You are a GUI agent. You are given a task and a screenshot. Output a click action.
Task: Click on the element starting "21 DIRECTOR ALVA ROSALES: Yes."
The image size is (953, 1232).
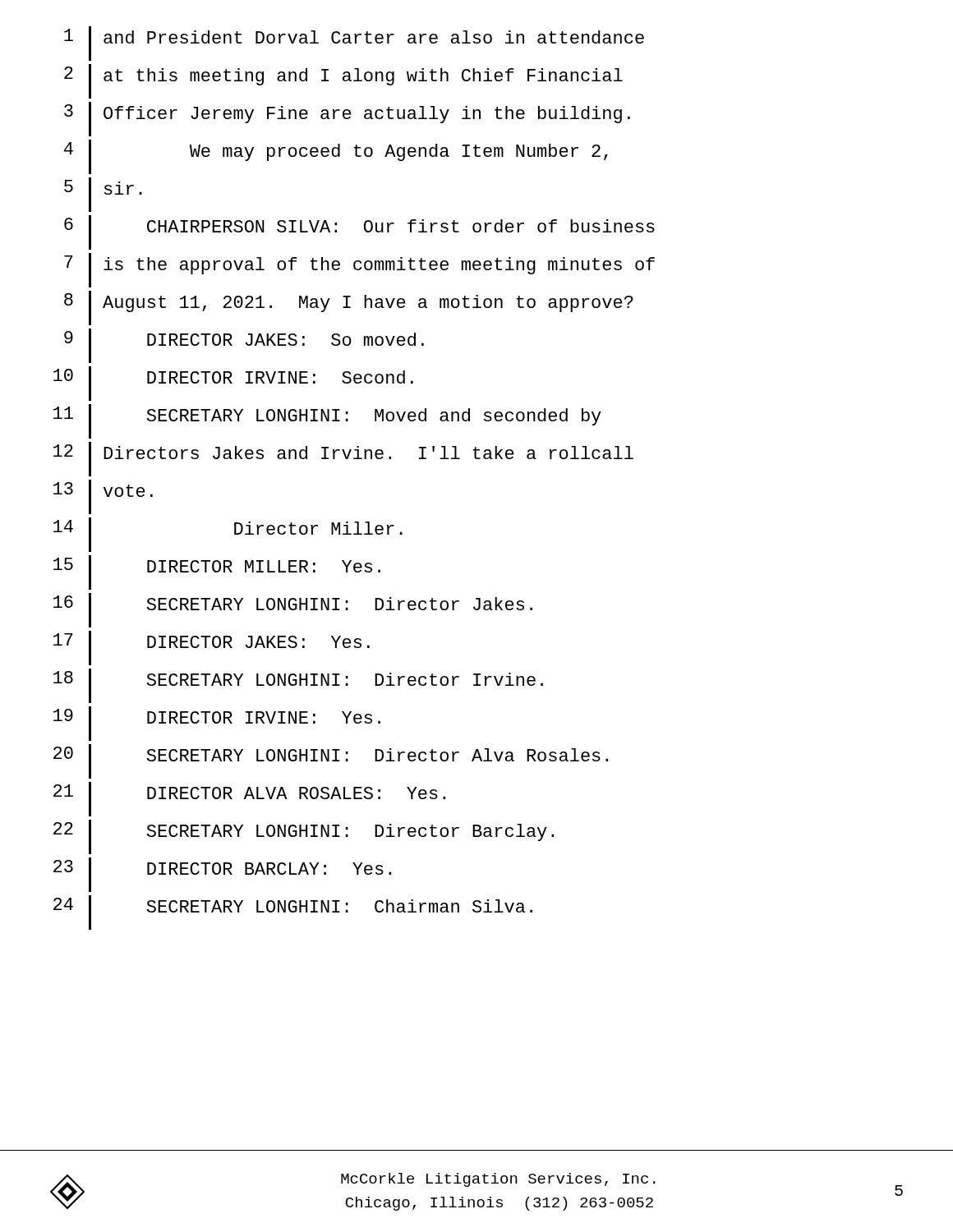(249, 799)
